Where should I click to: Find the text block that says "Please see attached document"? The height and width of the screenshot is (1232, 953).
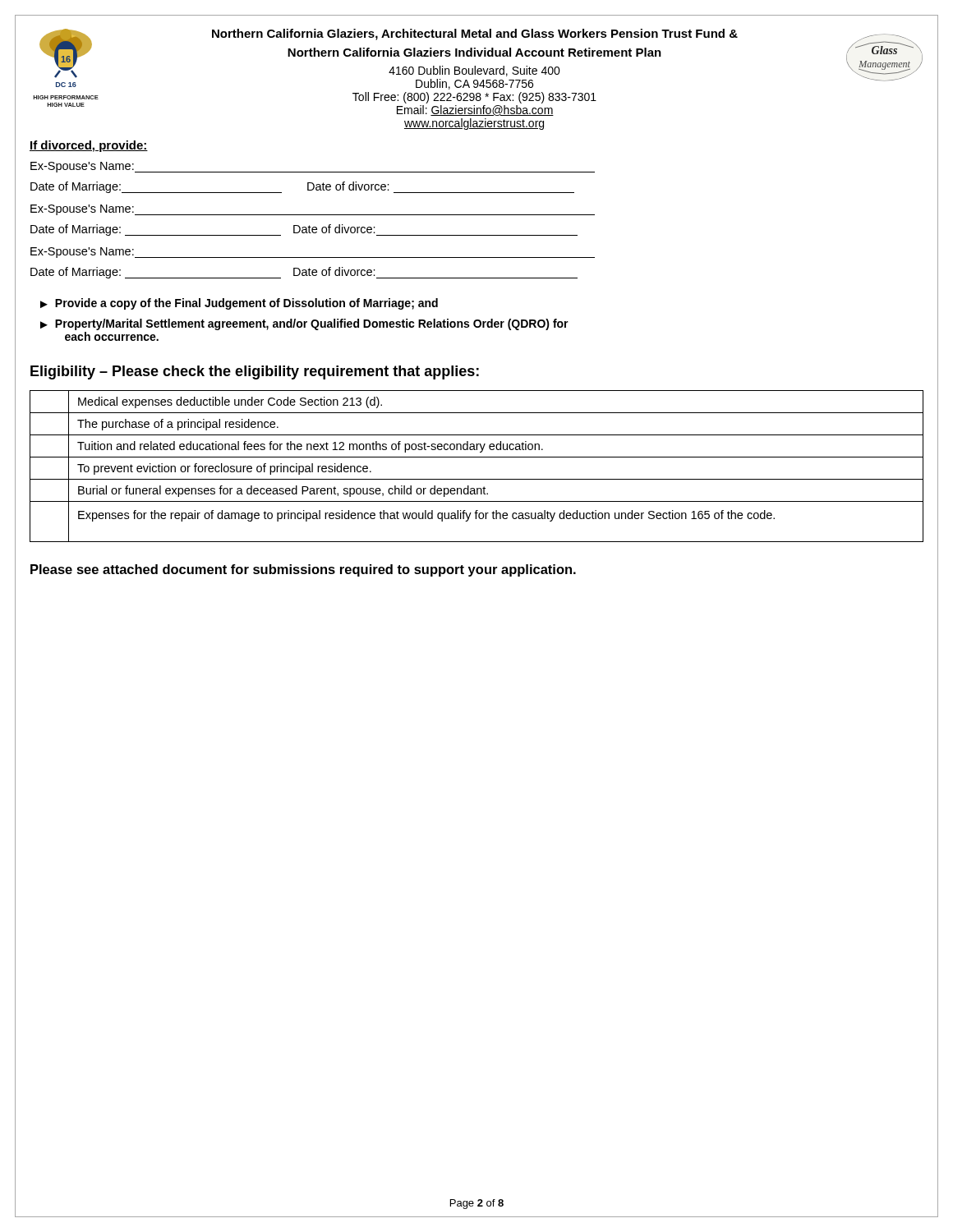pyautogui.click(x=303, y=569)
